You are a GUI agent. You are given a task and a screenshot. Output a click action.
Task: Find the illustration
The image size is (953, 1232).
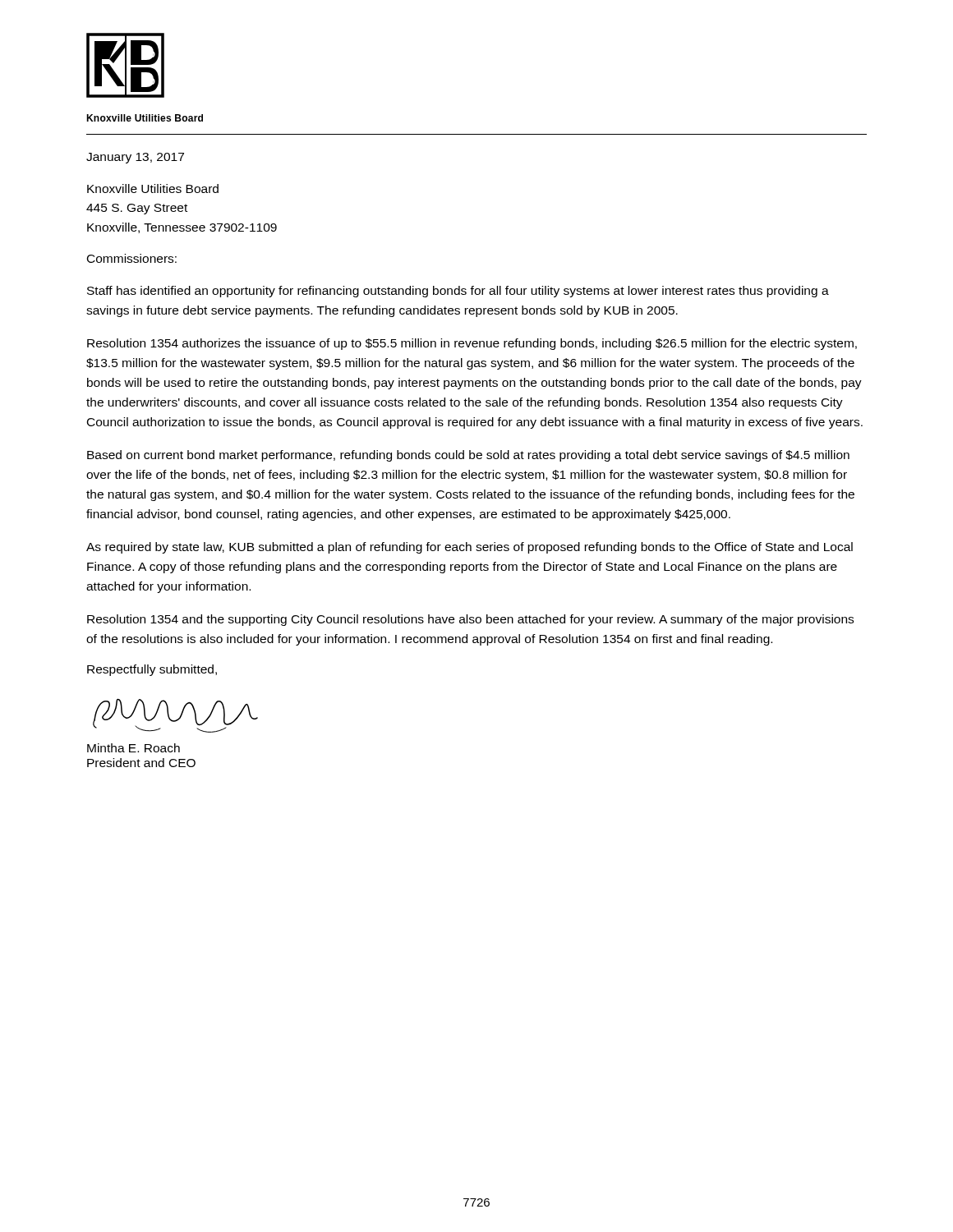click(476, 711)
